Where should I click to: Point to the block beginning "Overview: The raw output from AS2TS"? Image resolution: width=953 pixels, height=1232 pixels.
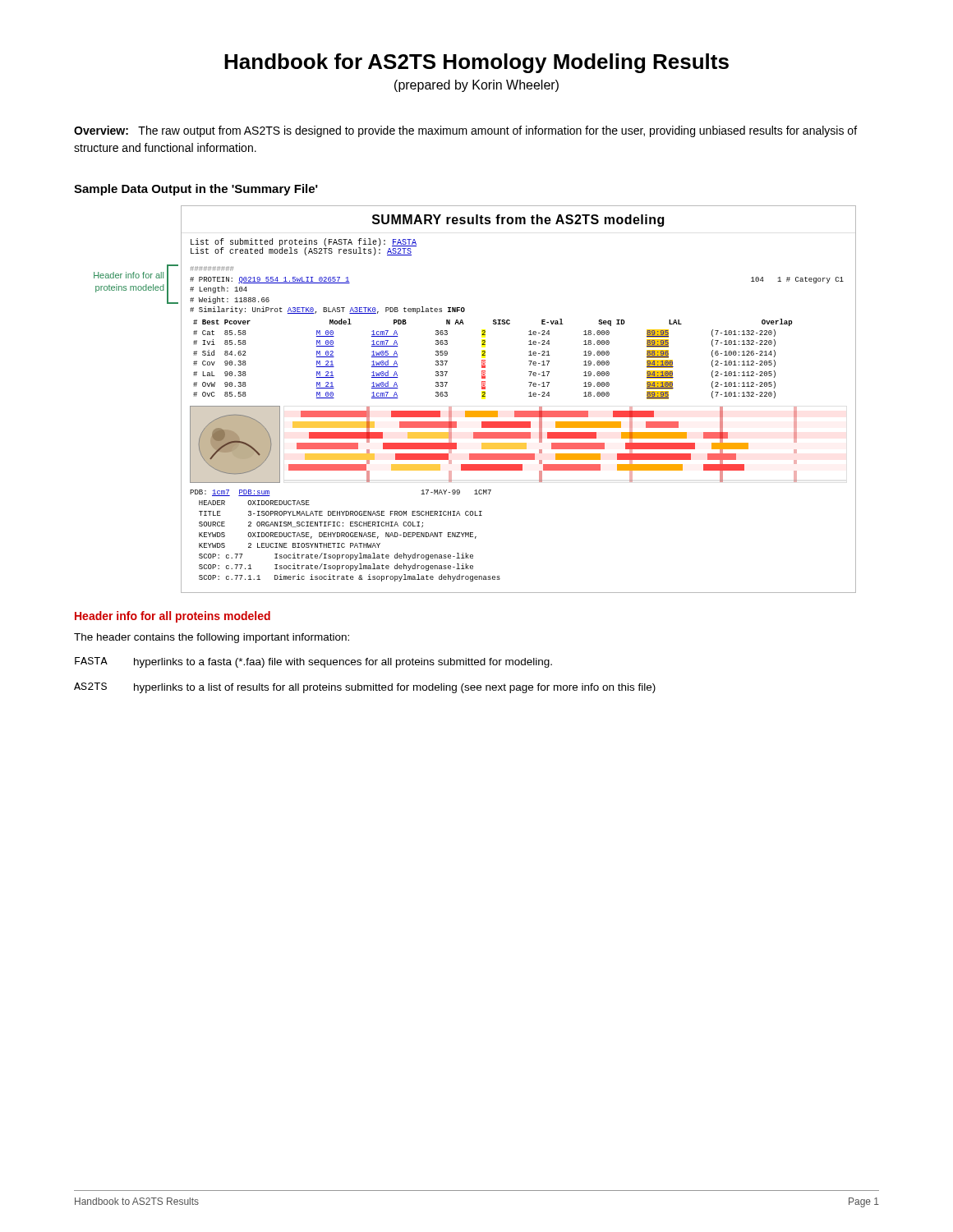pos(465,139)
